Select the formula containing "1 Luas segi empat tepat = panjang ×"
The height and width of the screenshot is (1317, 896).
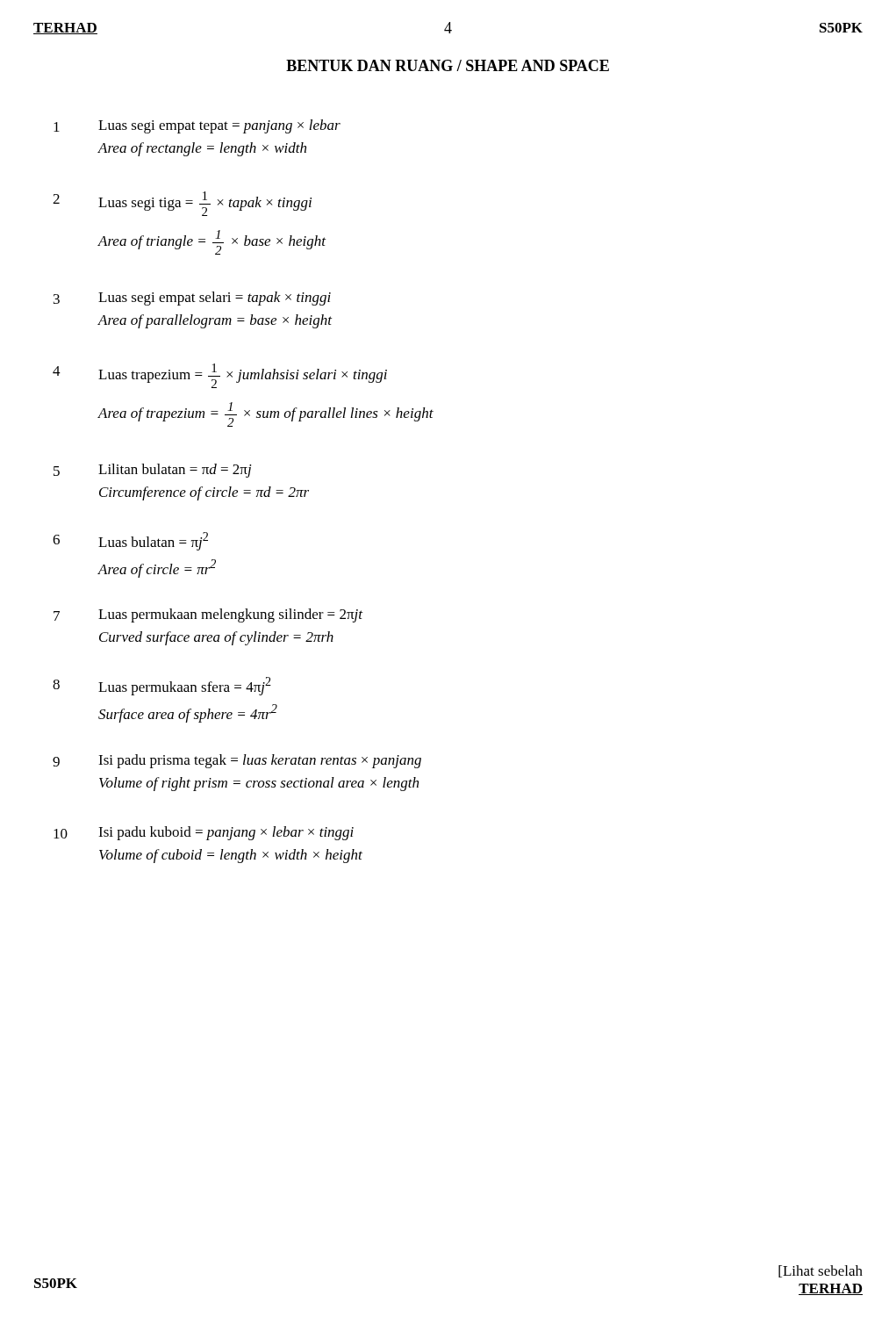[x=197, y=126]
